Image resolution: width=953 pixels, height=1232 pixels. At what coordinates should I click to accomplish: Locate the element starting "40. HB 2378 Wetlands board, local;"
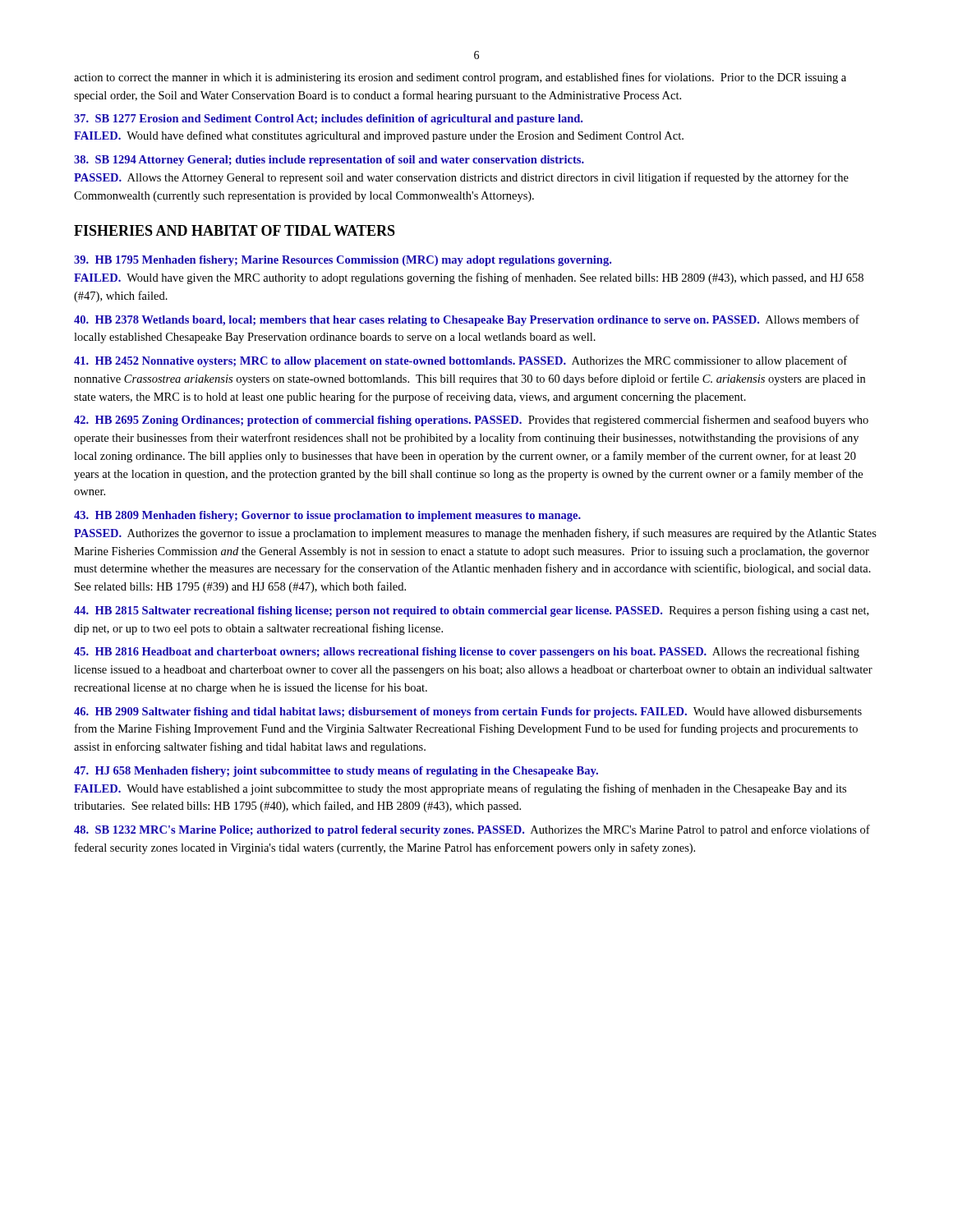tap(466, 328)
